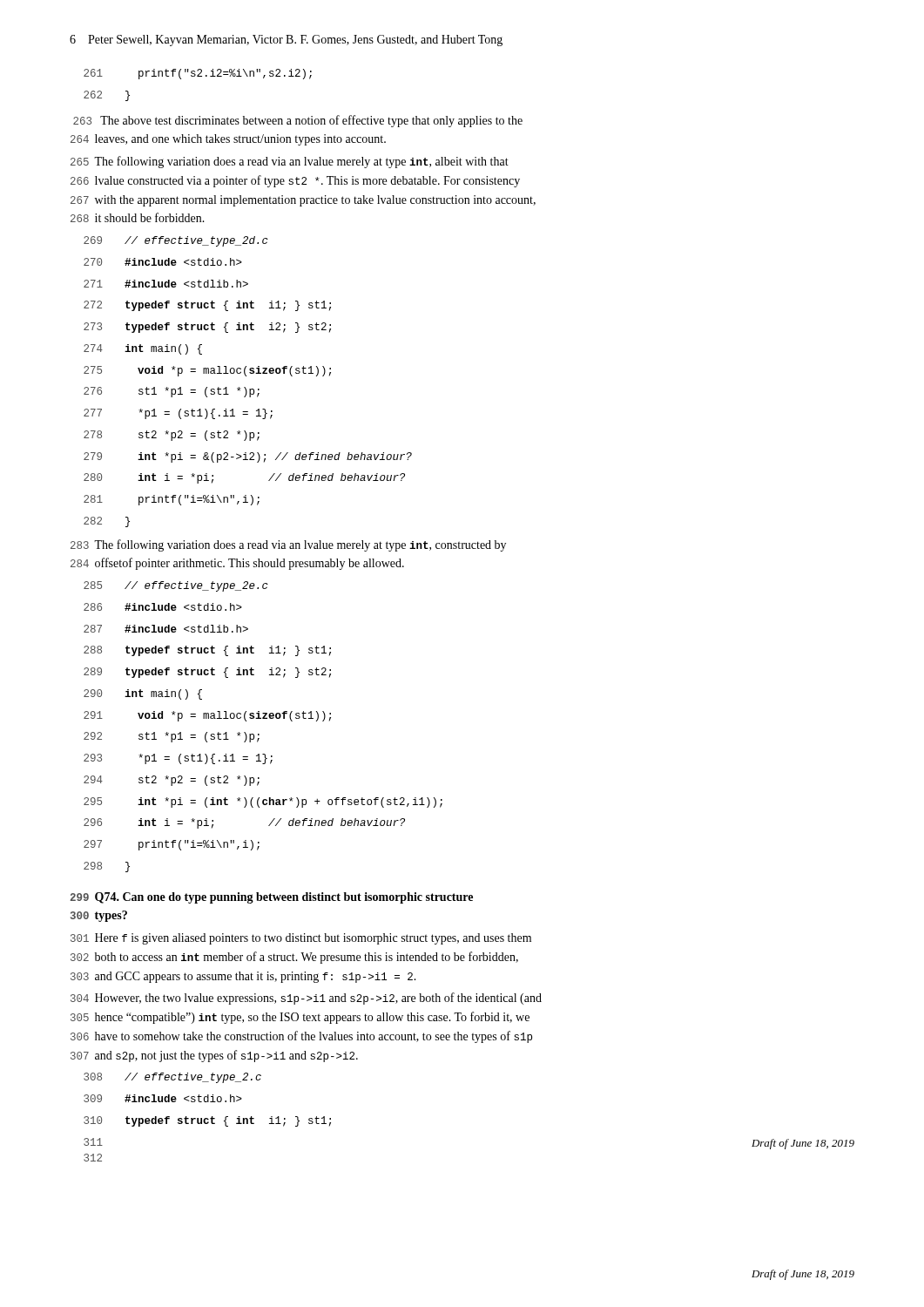Find the list item with the text "298 }"

93,867
